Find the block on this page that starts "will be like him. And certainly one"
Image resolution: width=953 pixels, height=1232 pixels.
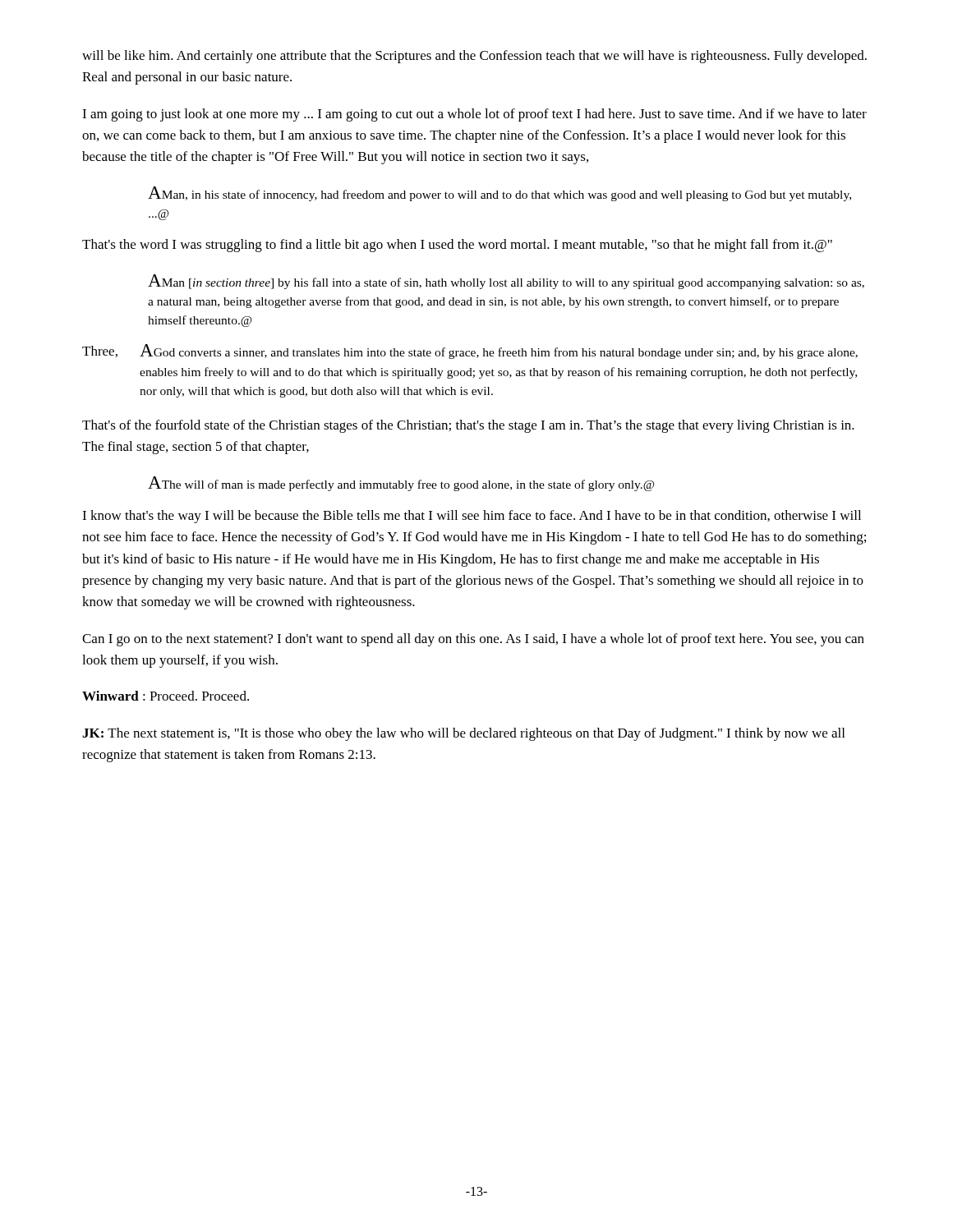click(475, 66)
